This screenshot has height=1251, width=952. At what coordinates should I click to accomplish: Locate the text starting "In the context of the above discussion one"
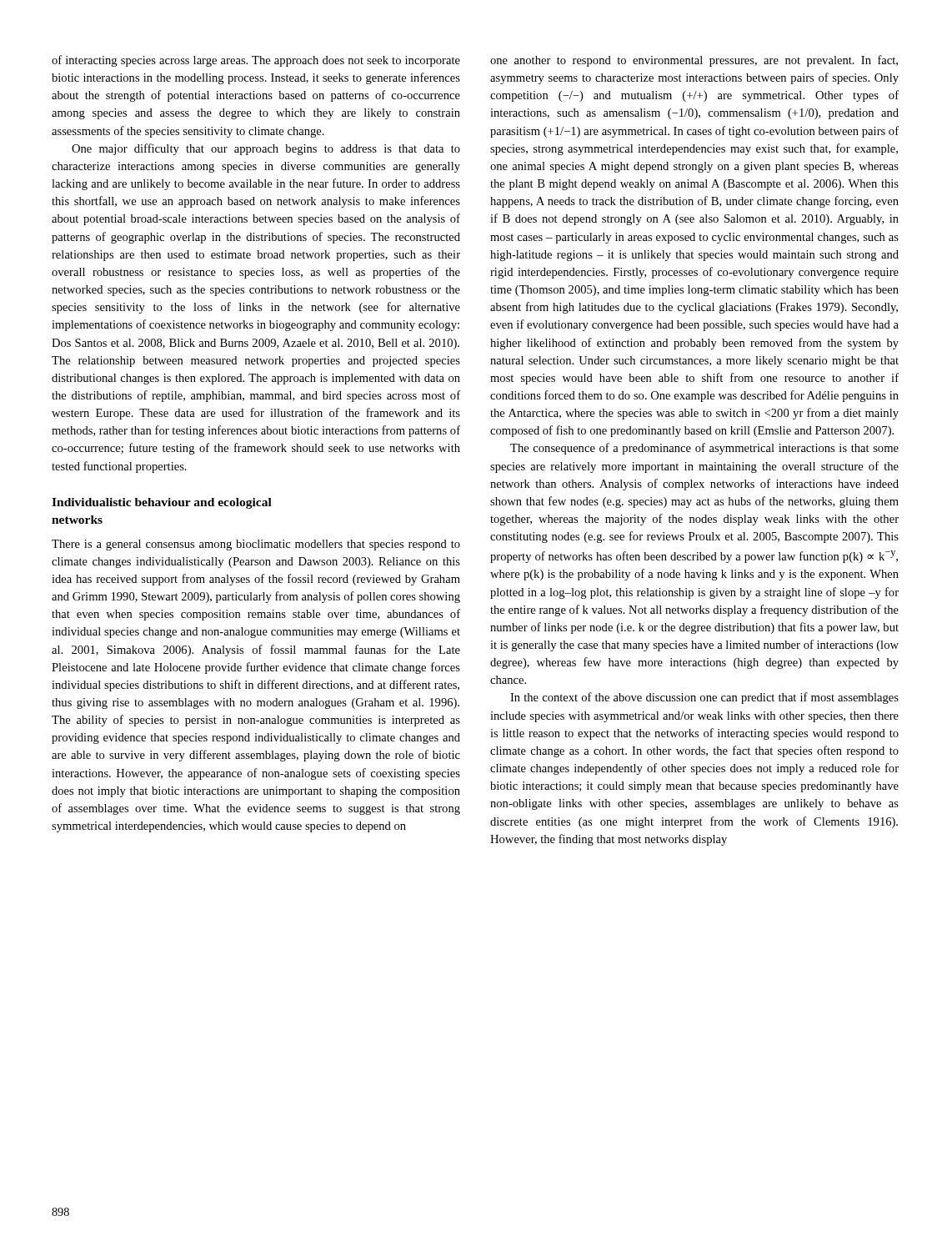point(694,769)
